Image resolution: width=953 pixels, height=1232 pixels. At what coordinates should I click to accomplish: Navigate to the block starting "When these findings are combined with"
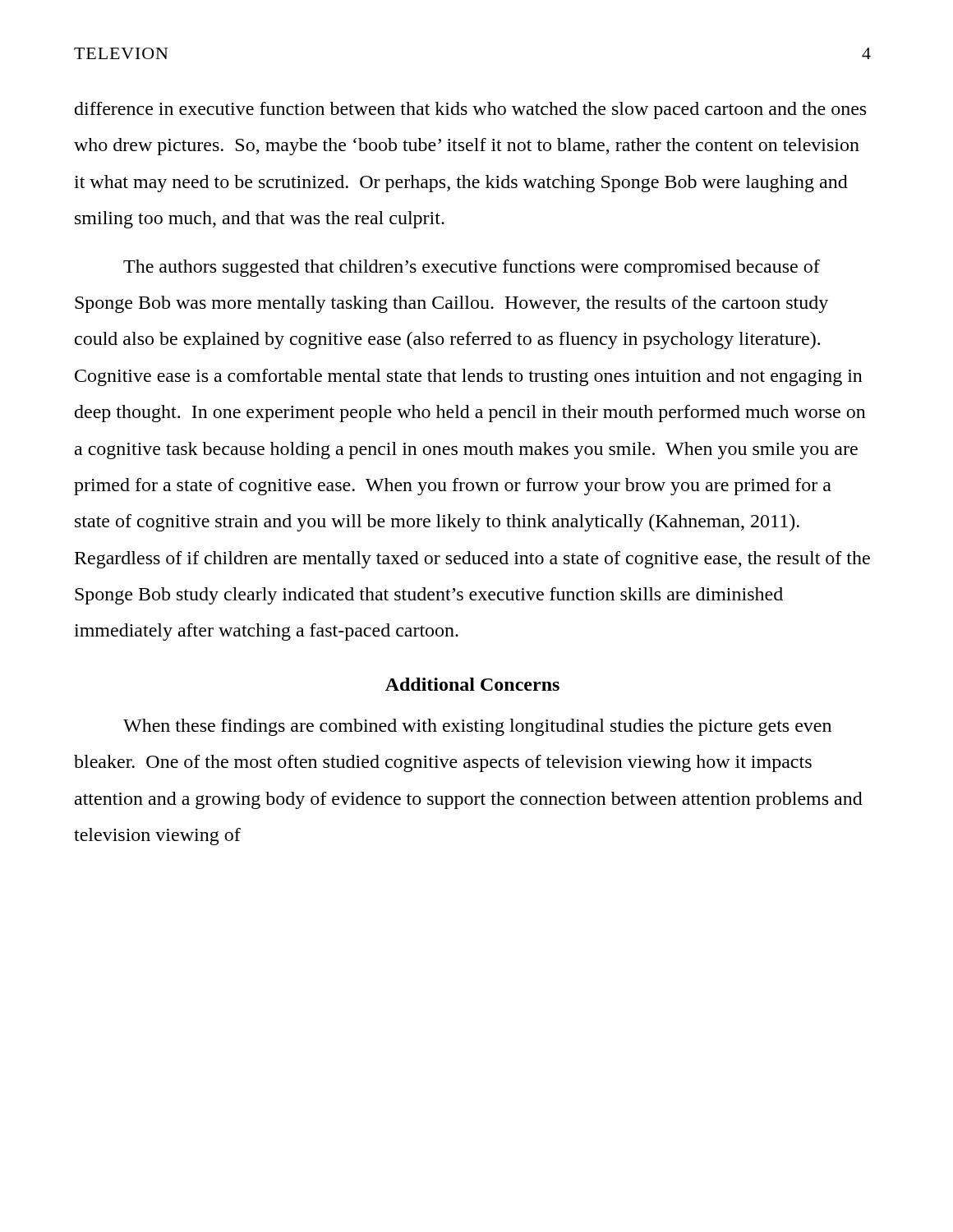coord(477,727)
